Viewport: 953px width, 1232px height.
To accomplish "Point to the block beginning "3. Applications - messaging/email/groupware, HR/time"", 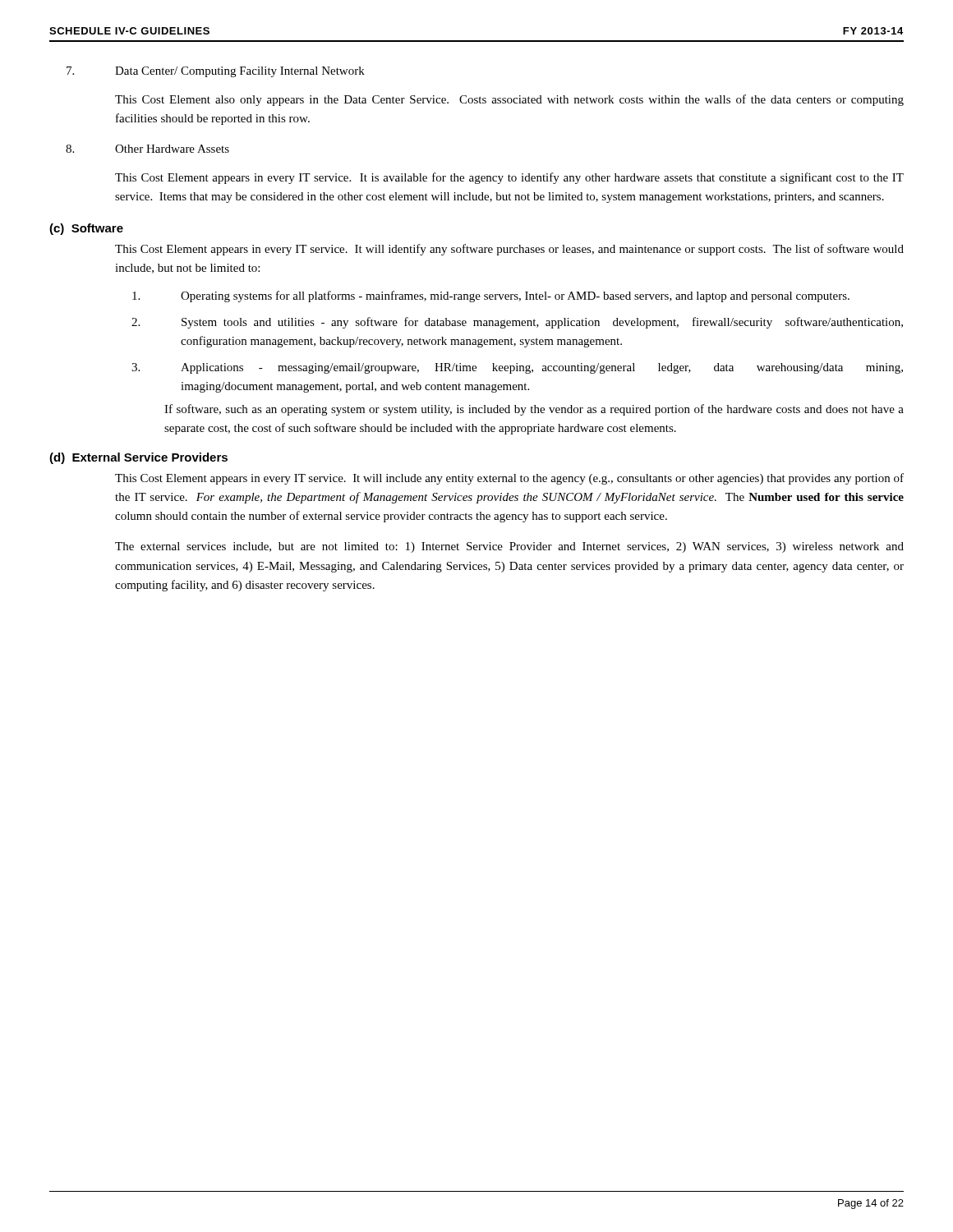I will click(509, 377).
